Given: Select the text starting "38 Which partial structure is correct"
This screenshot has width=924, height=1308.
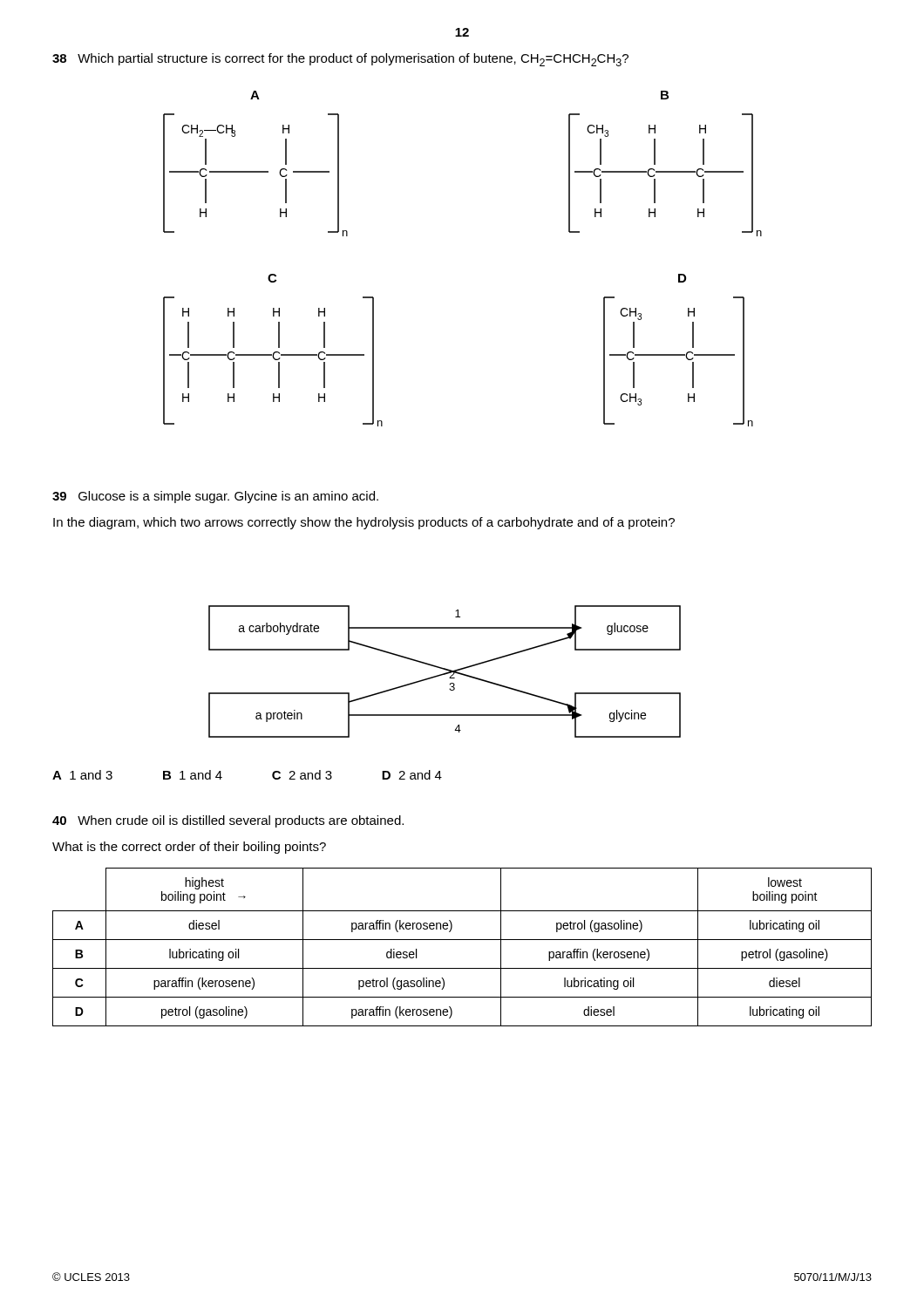Looking at the screenshot, I should pos(341,60).
